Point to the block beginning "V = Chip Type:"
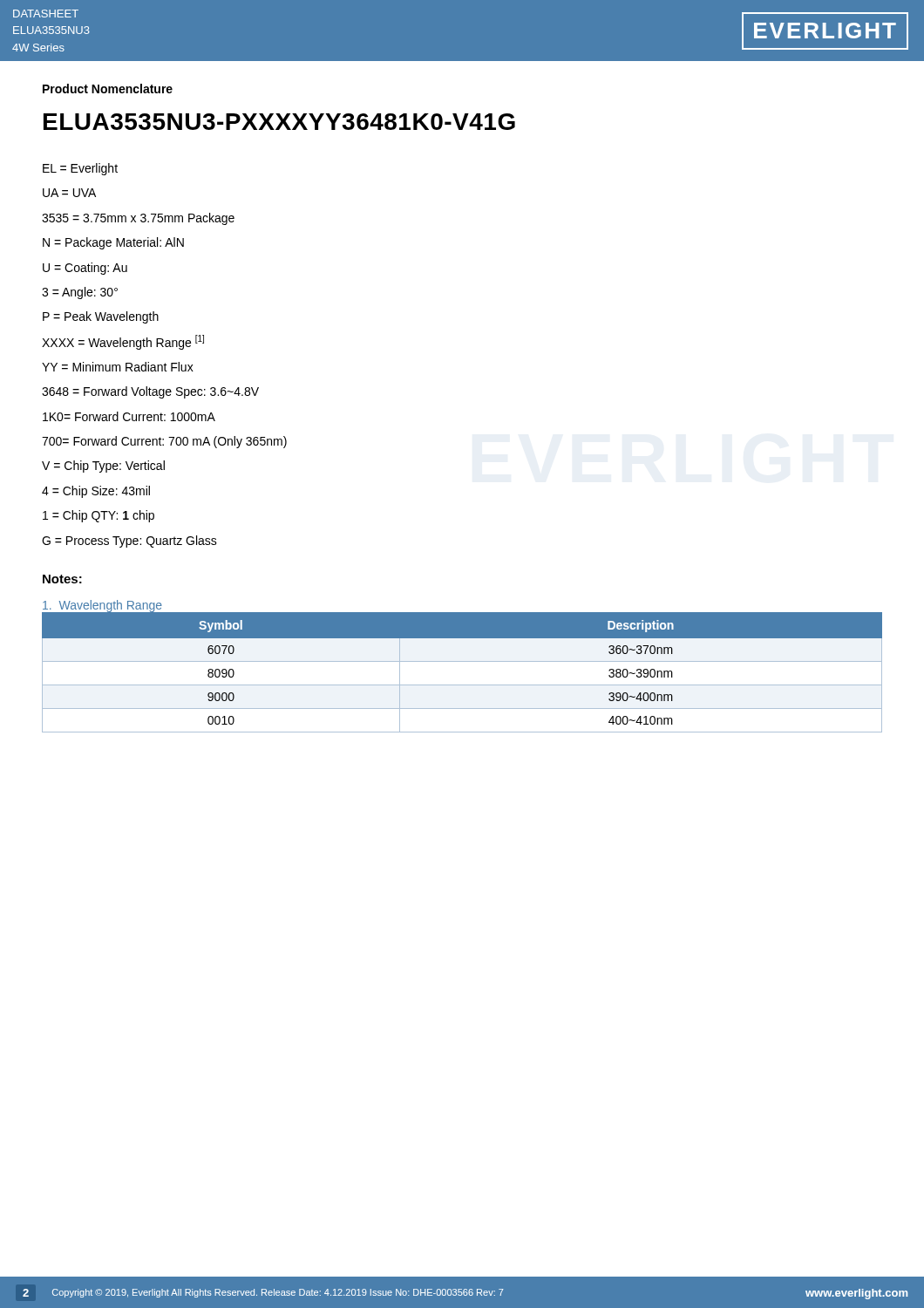924x1308 pixels. [x=104, y=466]
